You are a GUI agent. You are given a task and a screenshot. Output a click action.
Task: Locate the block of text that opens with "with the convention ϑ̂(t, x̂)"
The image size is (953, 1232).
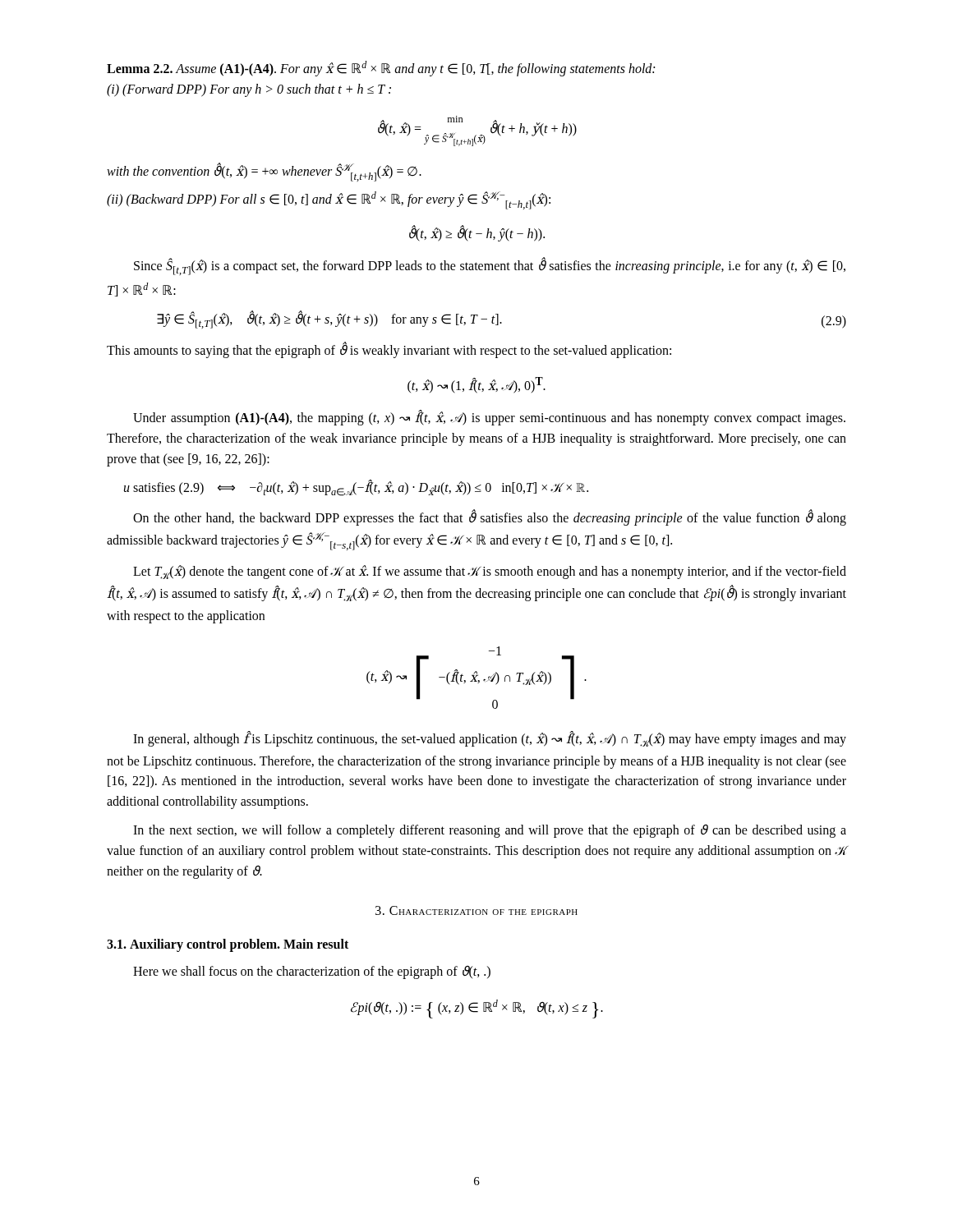click(x=476, y=186)
